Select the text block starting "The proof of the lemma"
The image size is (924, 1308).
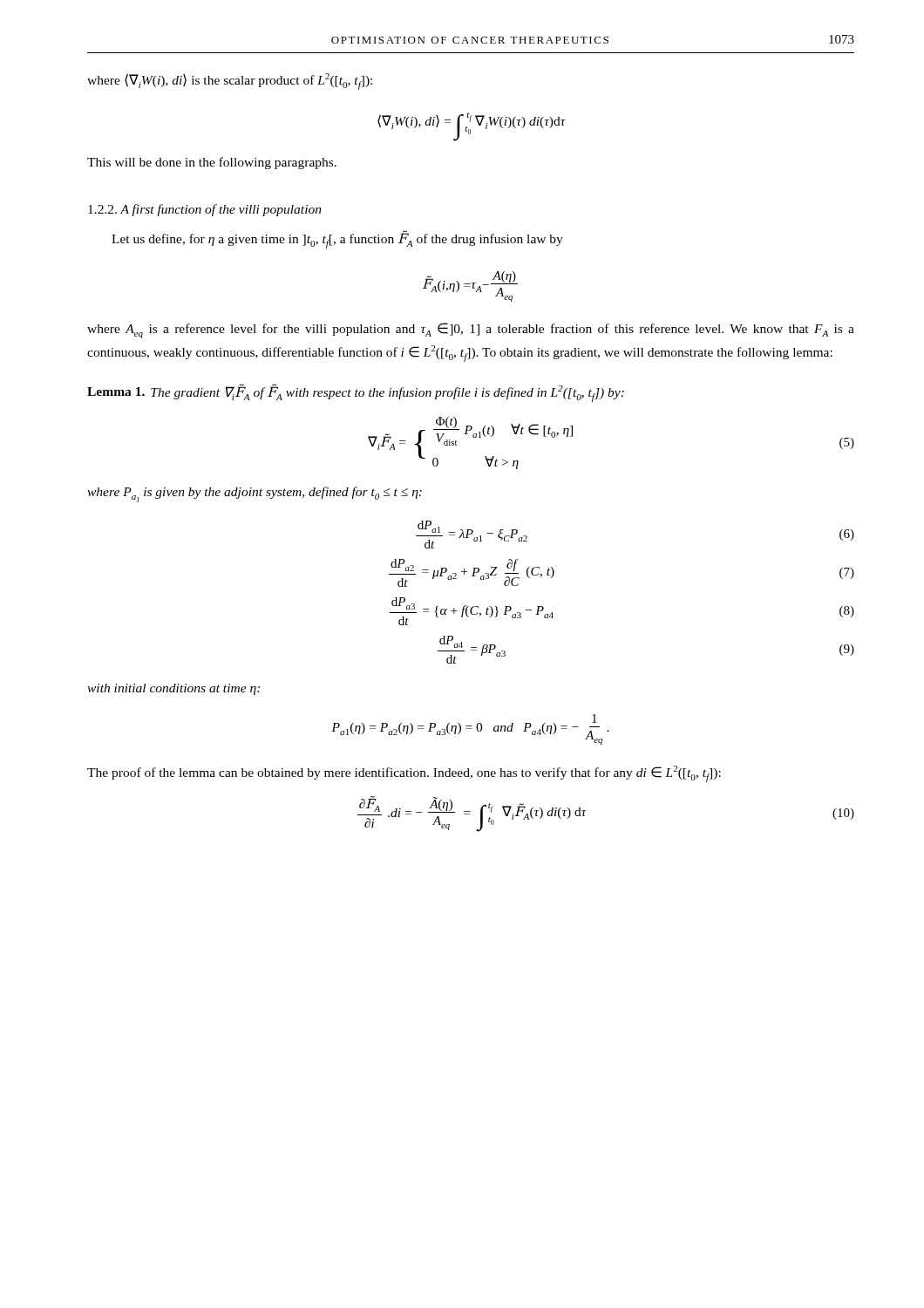click(x=471, y=773)
